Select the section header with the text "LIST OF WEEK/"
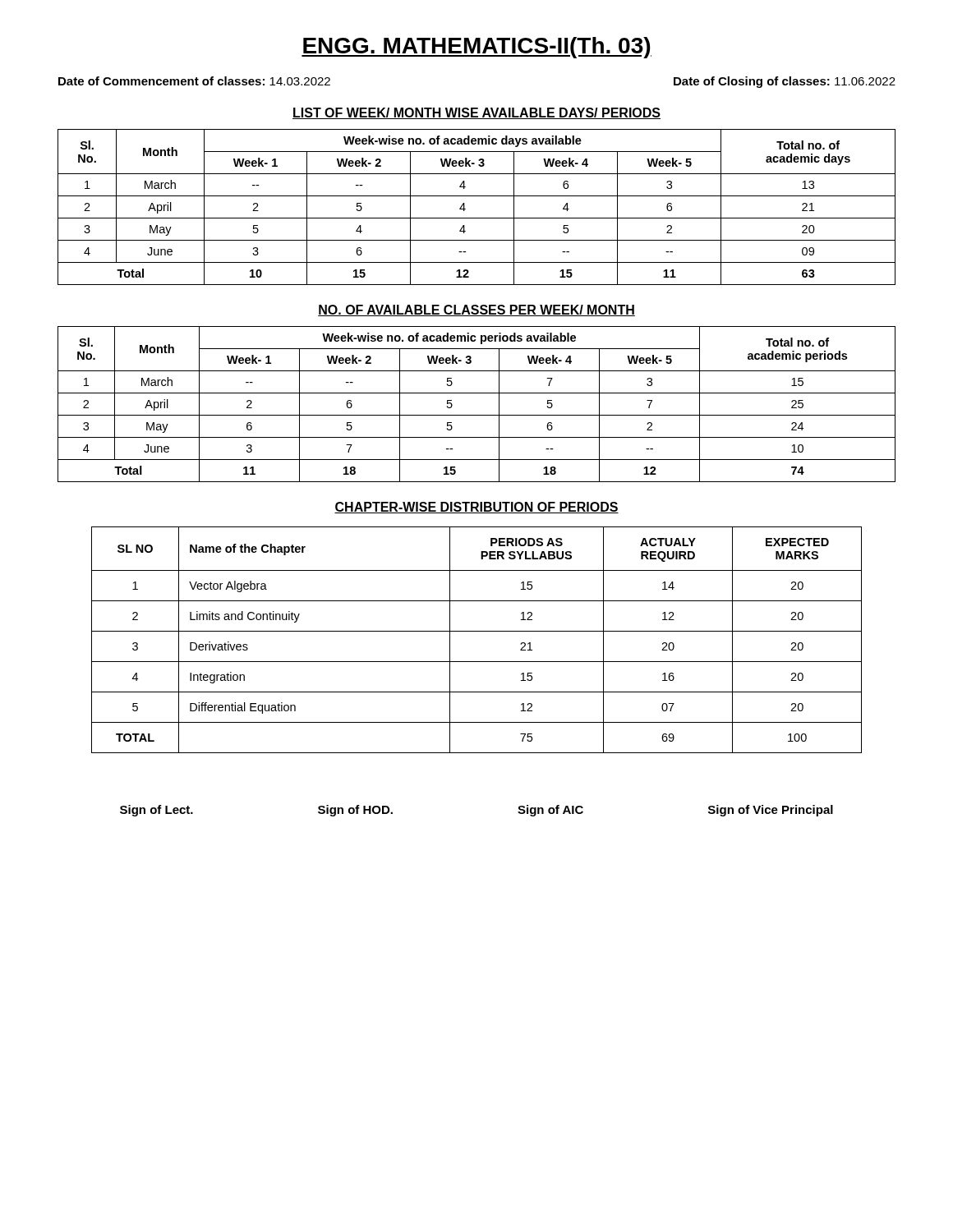953x1232 pixels. (x=476, y=113)
